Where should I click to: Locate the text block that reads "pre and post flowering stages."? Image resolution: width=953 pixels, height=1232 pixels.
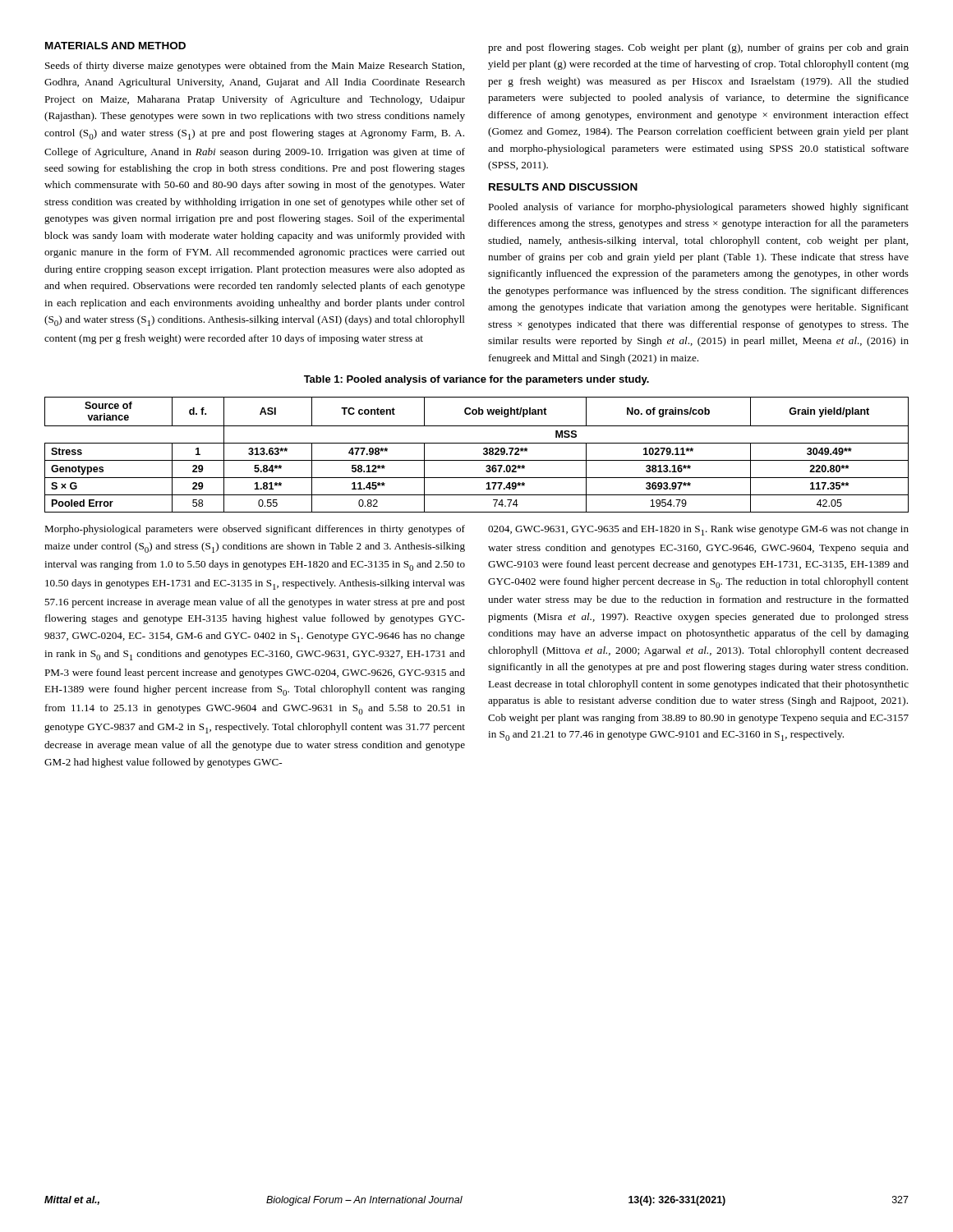pyautogui.click(x=698, y=106)
